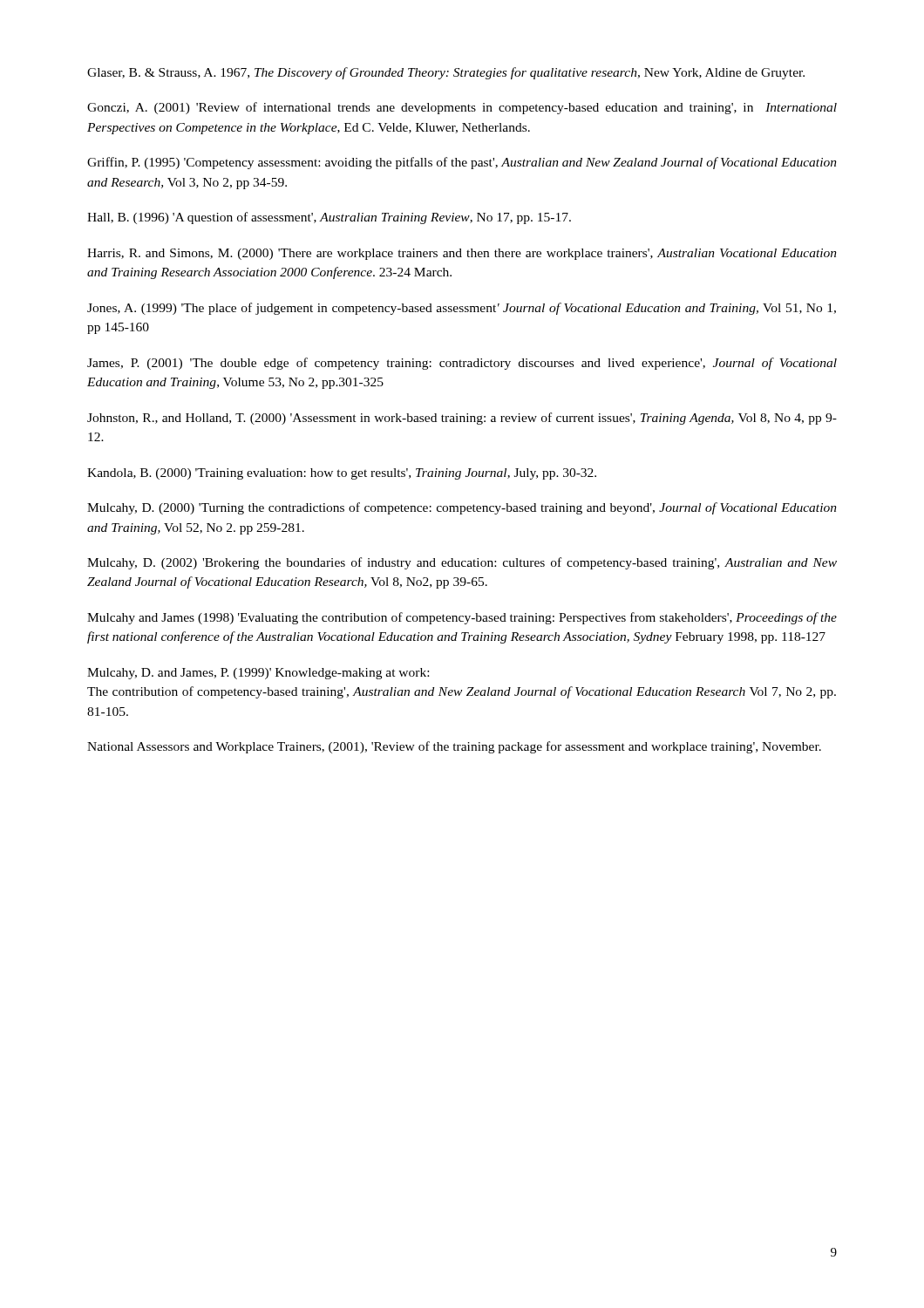Locate the text block starting "Jones, A. (1999)"

click(x=462, y=317)
